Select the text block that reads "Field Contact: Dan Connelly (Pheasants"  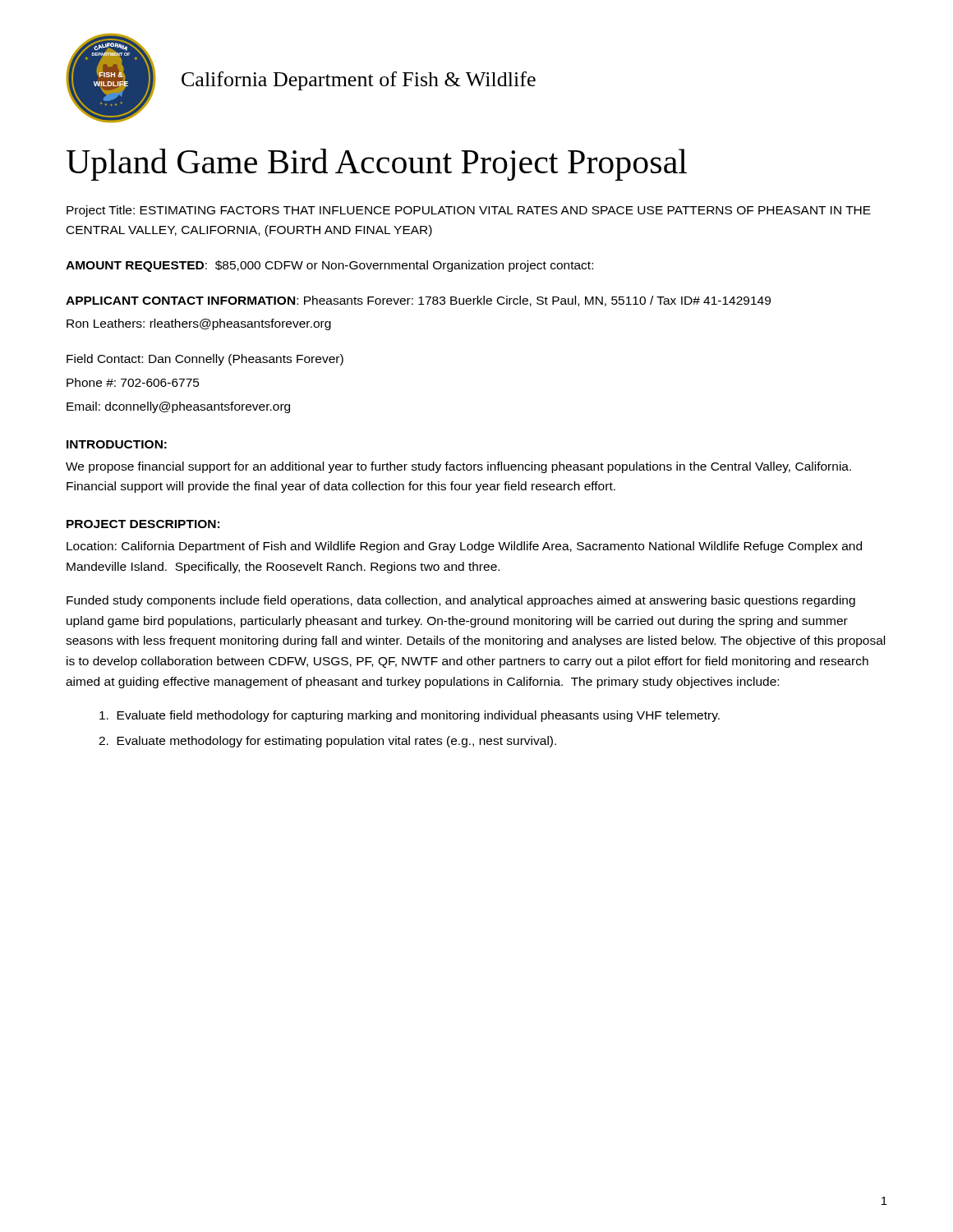pos(205,360)
